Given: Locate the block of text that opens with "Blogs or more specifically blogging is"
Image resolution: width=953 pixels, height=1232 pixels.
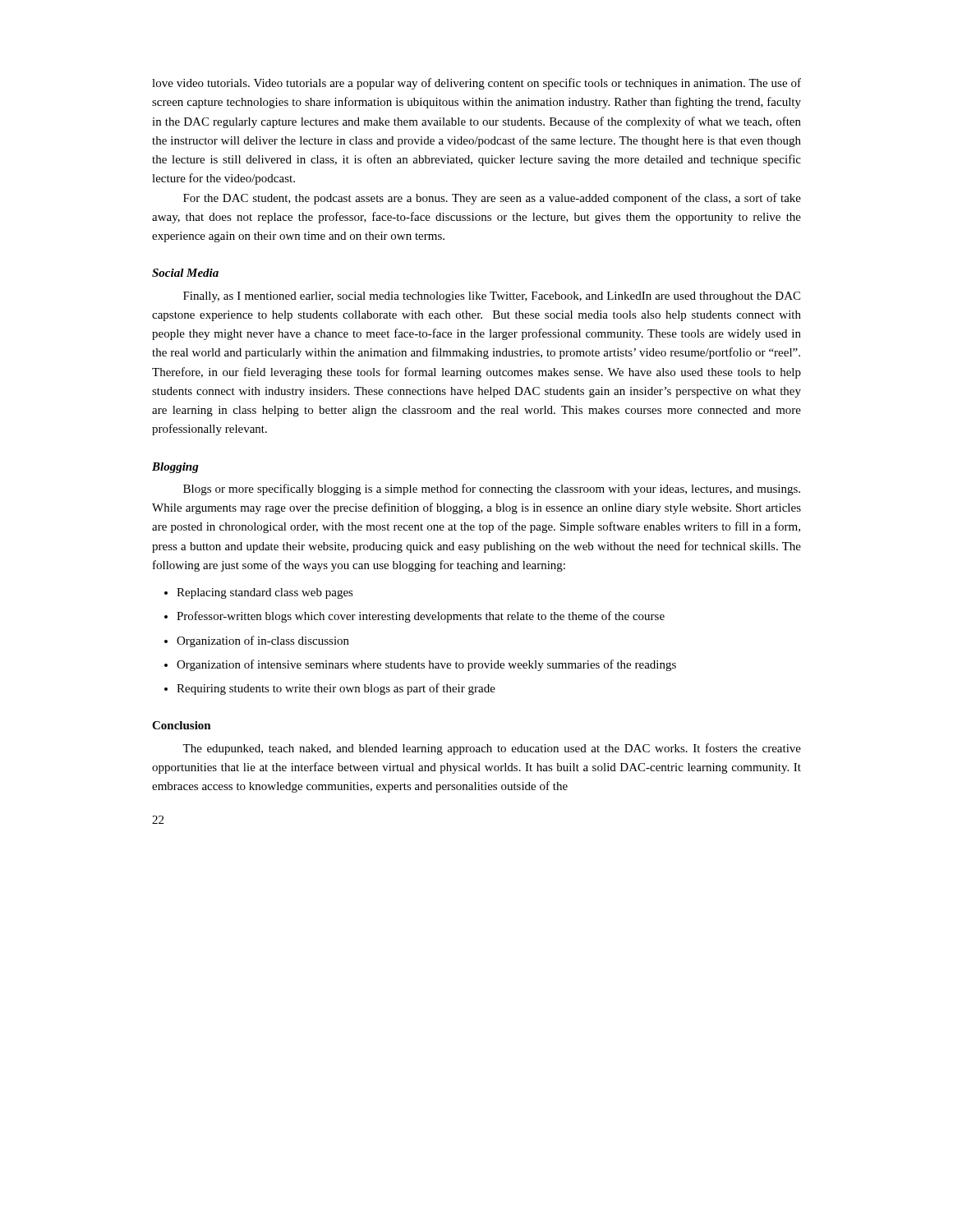Looking at the screenshot, I should click(x=476, y=527).
